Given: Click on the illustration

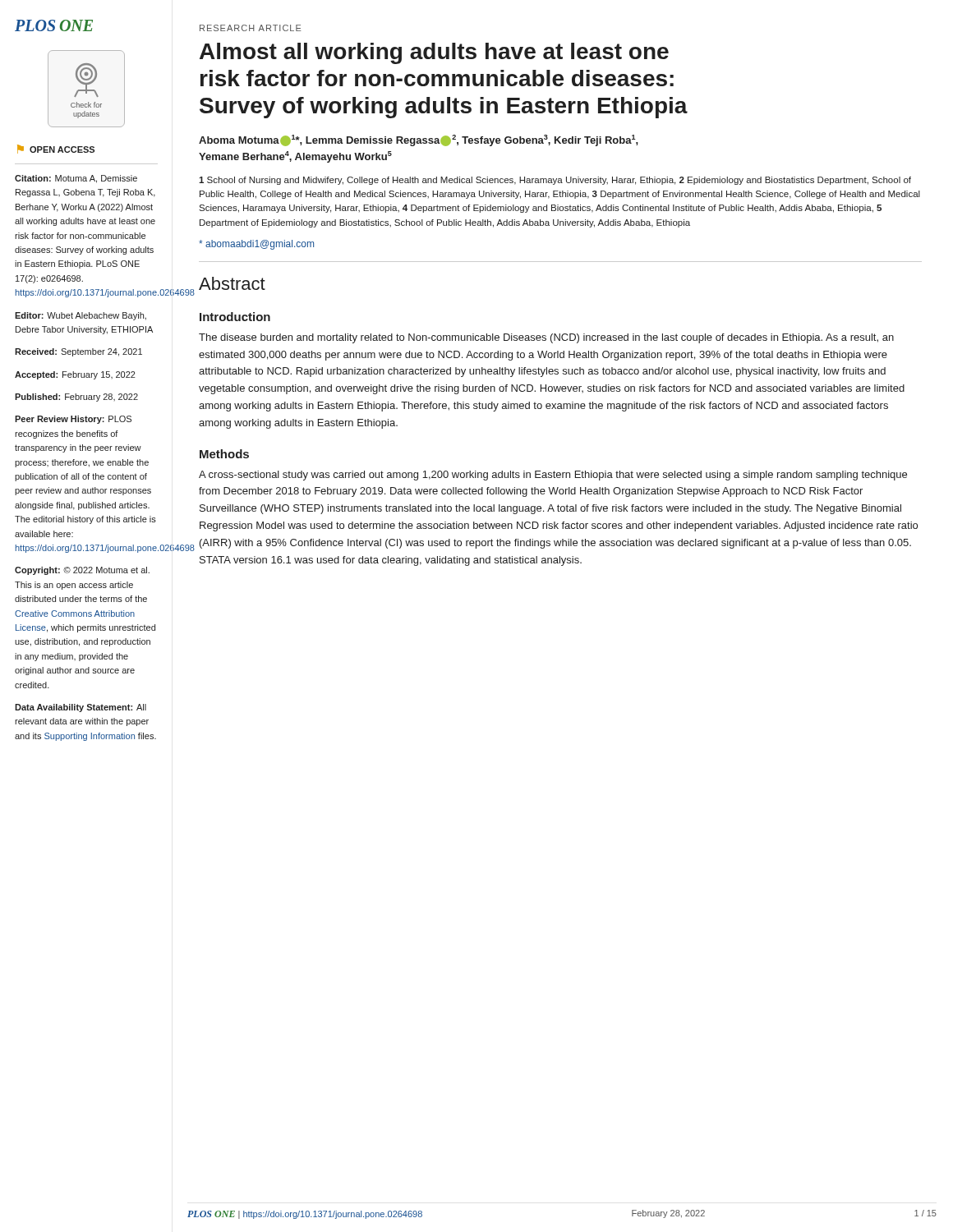Looking at the screenshot, I should click(x=86, y=89).
